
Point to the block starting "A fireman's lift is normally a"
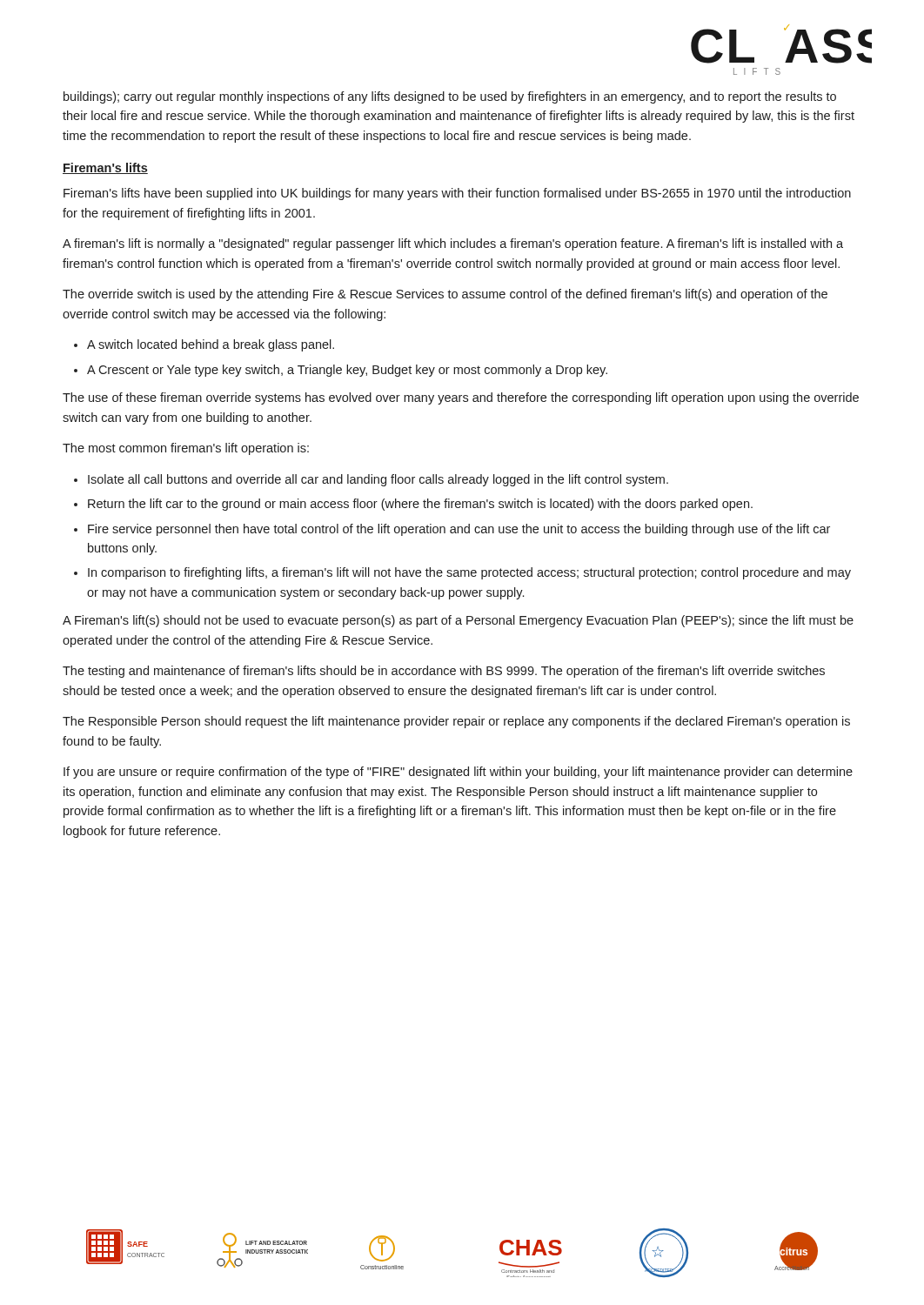462,254
